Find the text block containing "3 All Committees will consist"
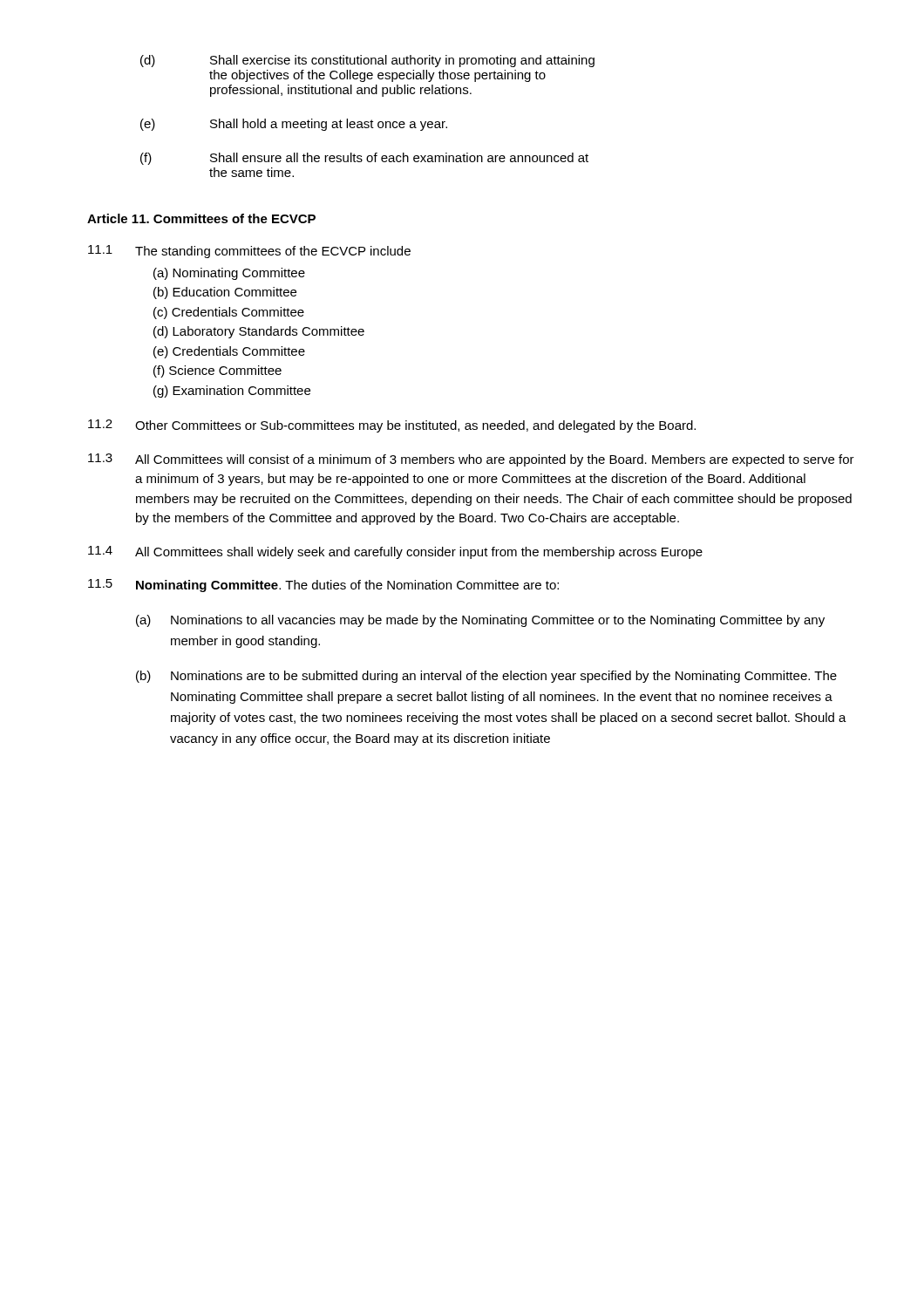This screenshot has width=924, height=1308. click(471, 489)
